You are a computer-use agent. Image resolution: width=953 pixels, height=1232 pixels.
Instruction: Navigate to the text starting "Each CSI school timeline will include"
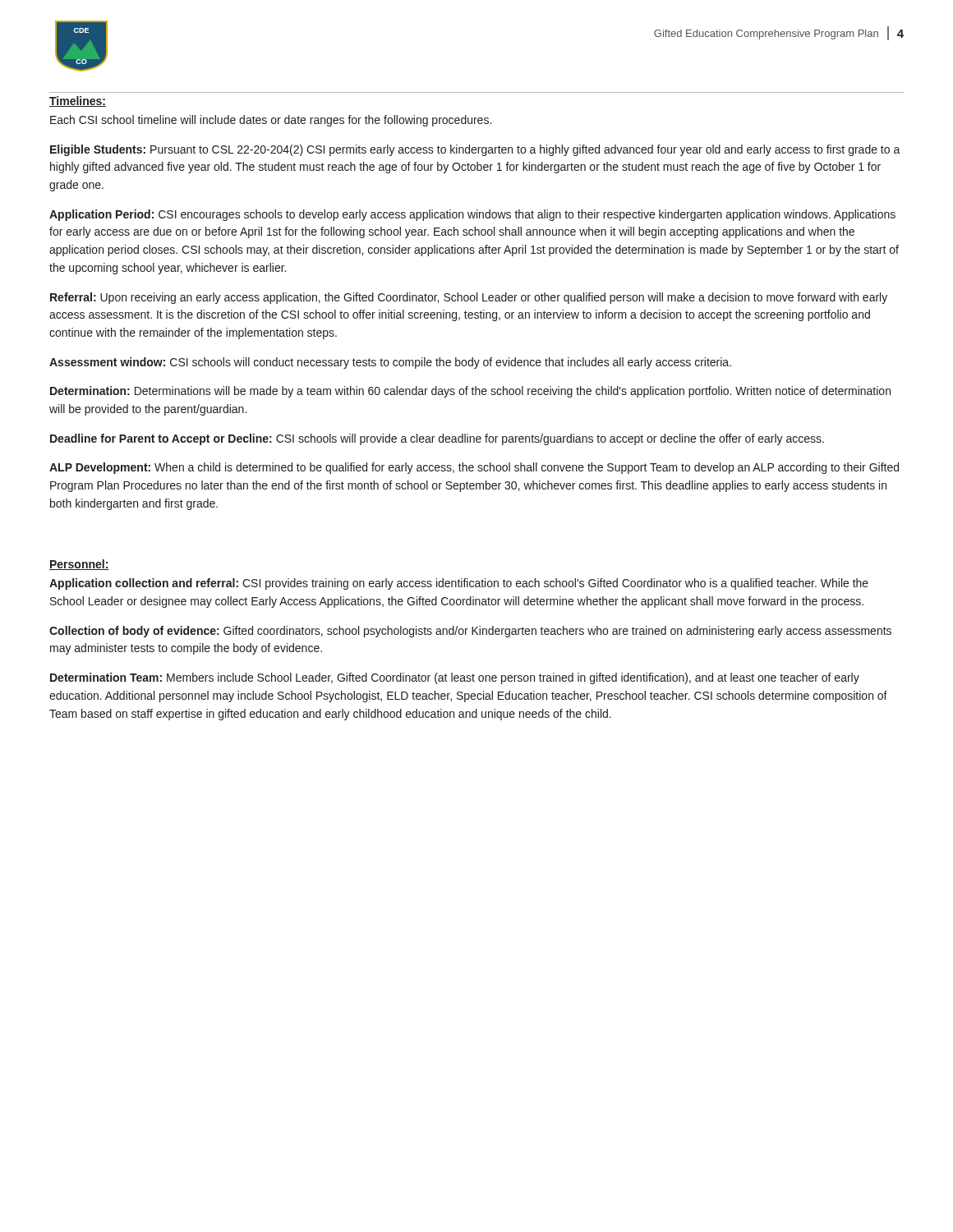271,120
